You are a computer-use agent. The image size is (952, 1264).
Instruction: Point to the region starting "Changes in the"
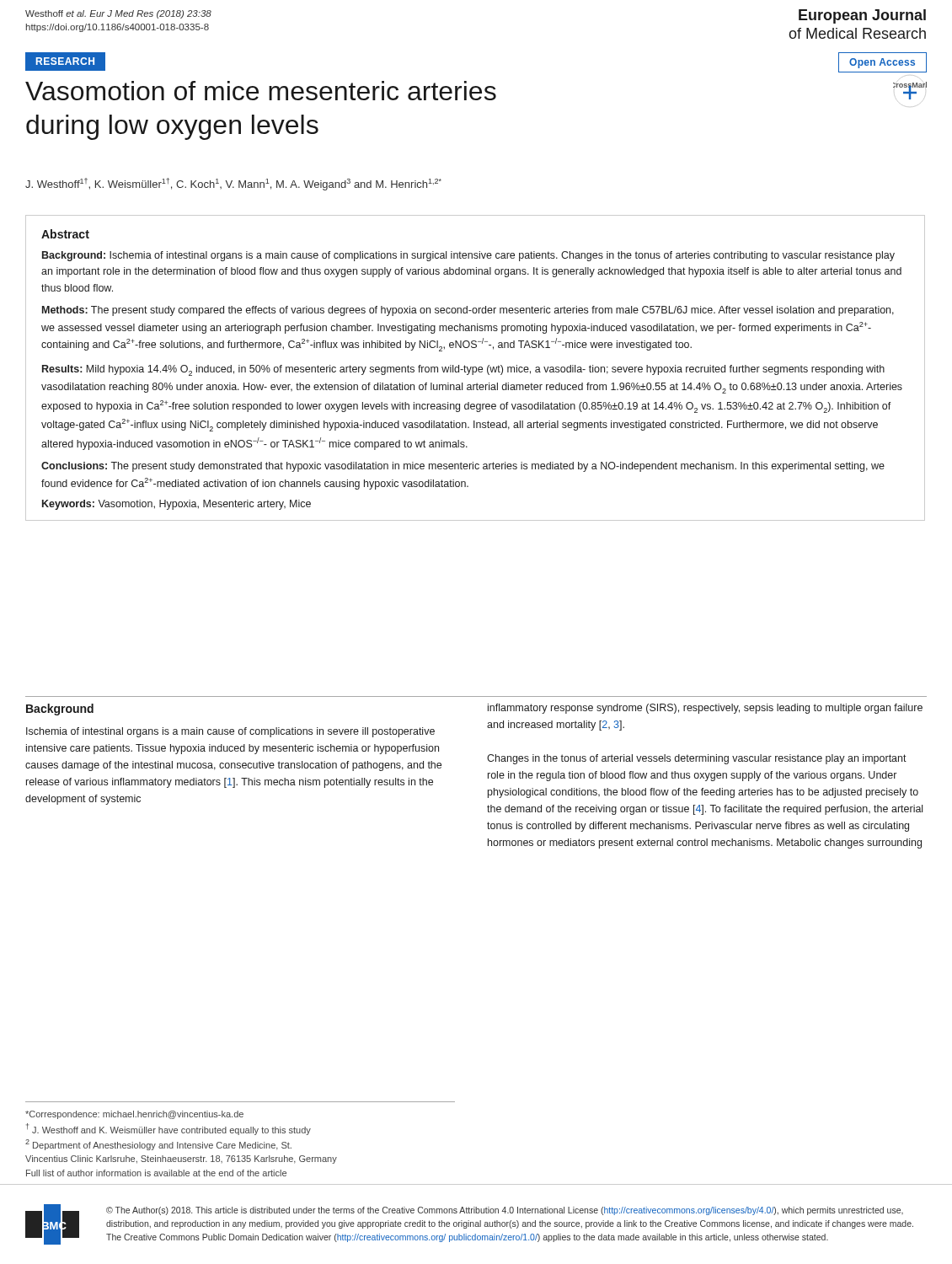(705, 800)
